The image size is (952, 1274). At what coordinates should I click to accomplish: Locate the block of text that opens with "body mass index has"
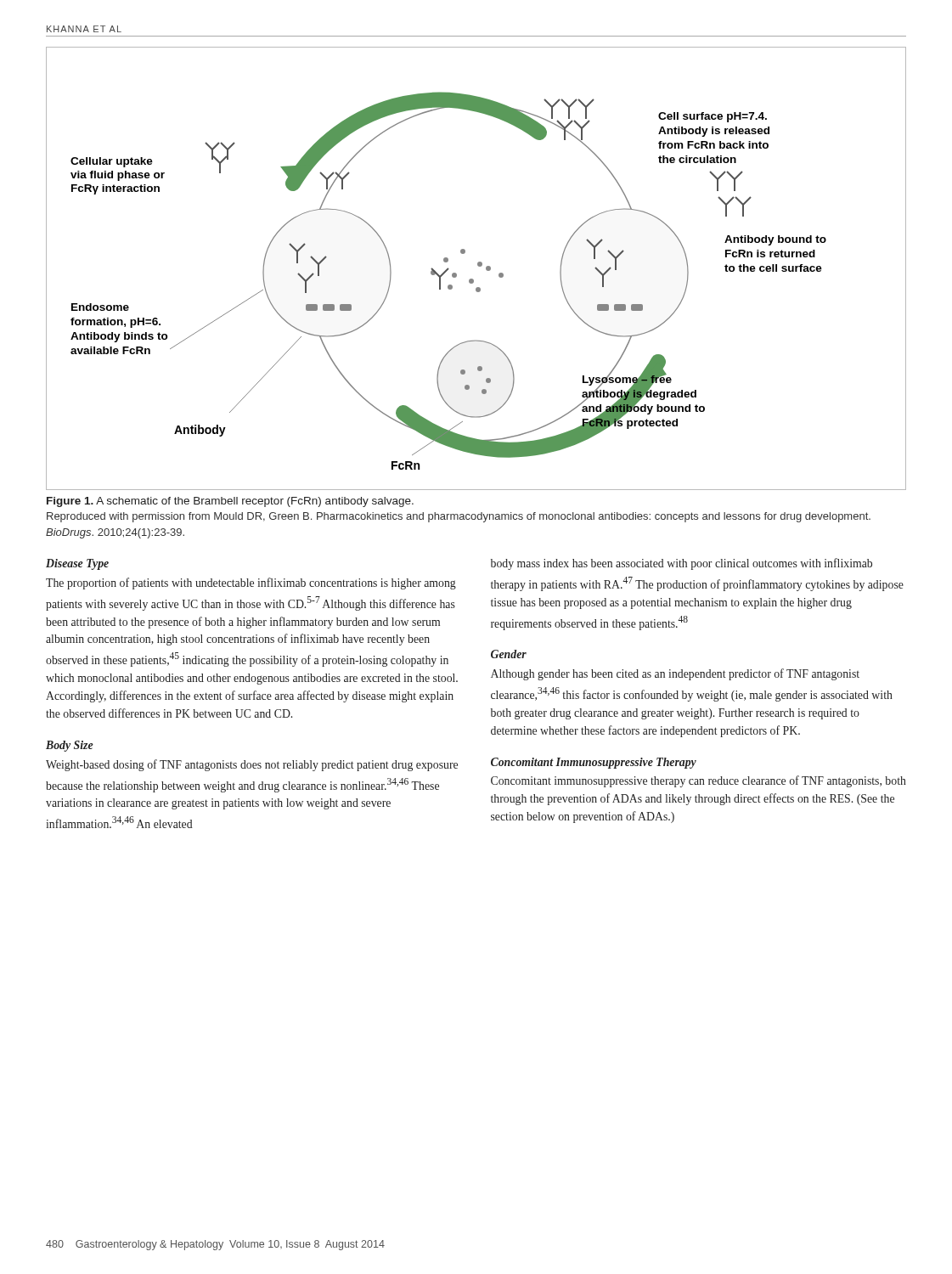697,593
